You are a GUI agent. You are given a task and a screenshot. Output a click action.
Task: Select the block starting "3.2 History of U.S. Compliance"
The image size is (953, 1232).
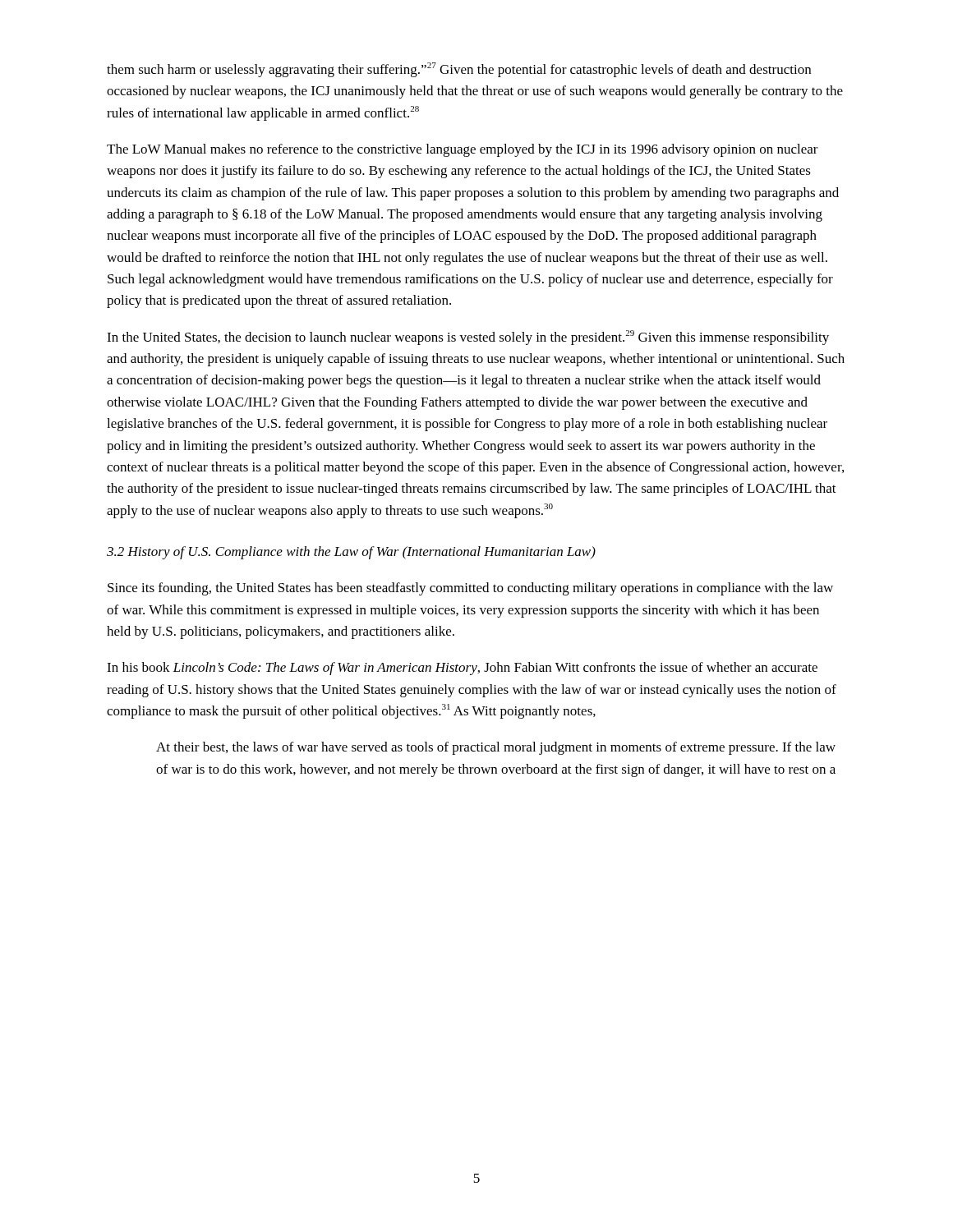[x=351, y=551]
